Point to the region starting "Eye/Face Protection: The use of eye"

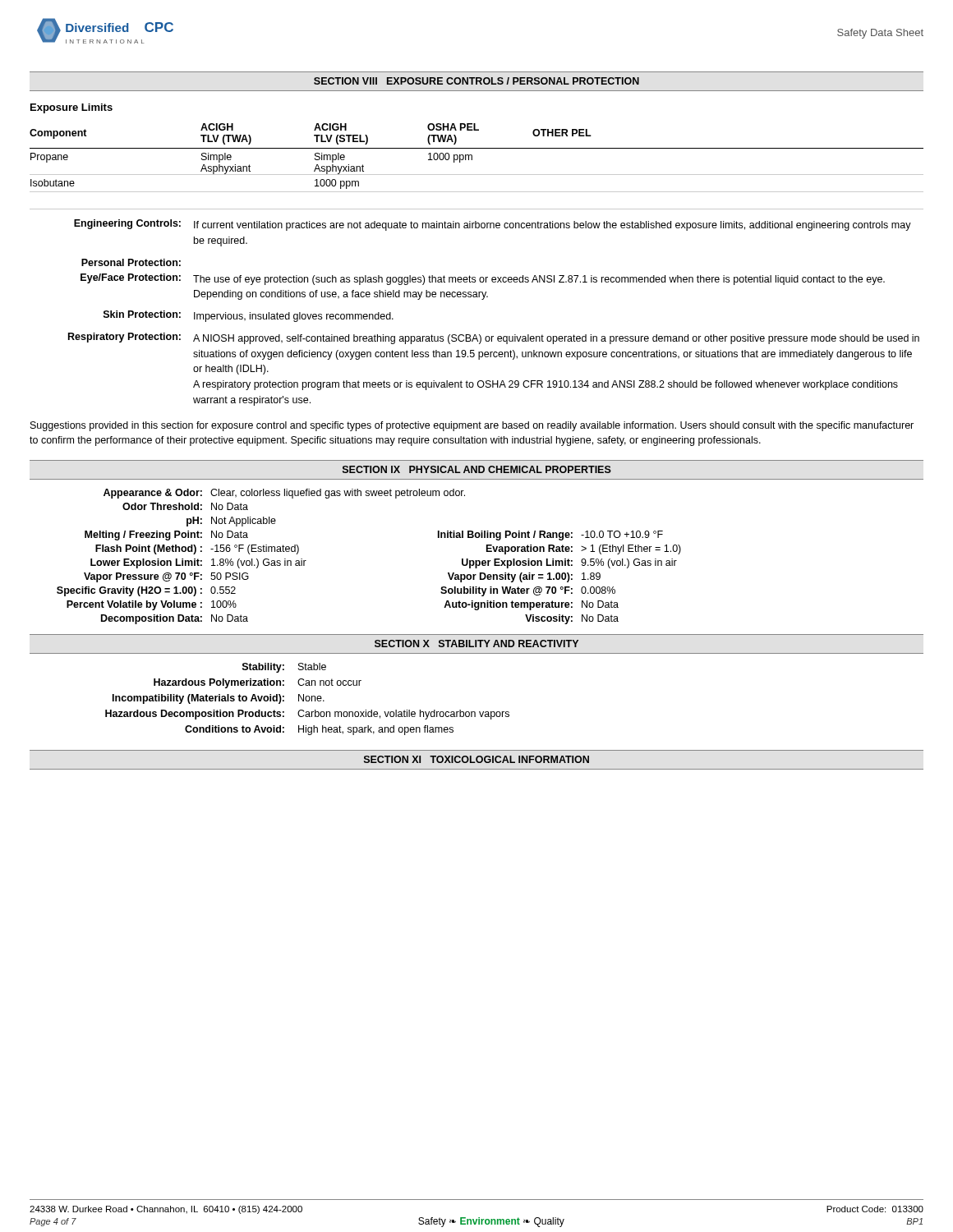tap(476, 287)
